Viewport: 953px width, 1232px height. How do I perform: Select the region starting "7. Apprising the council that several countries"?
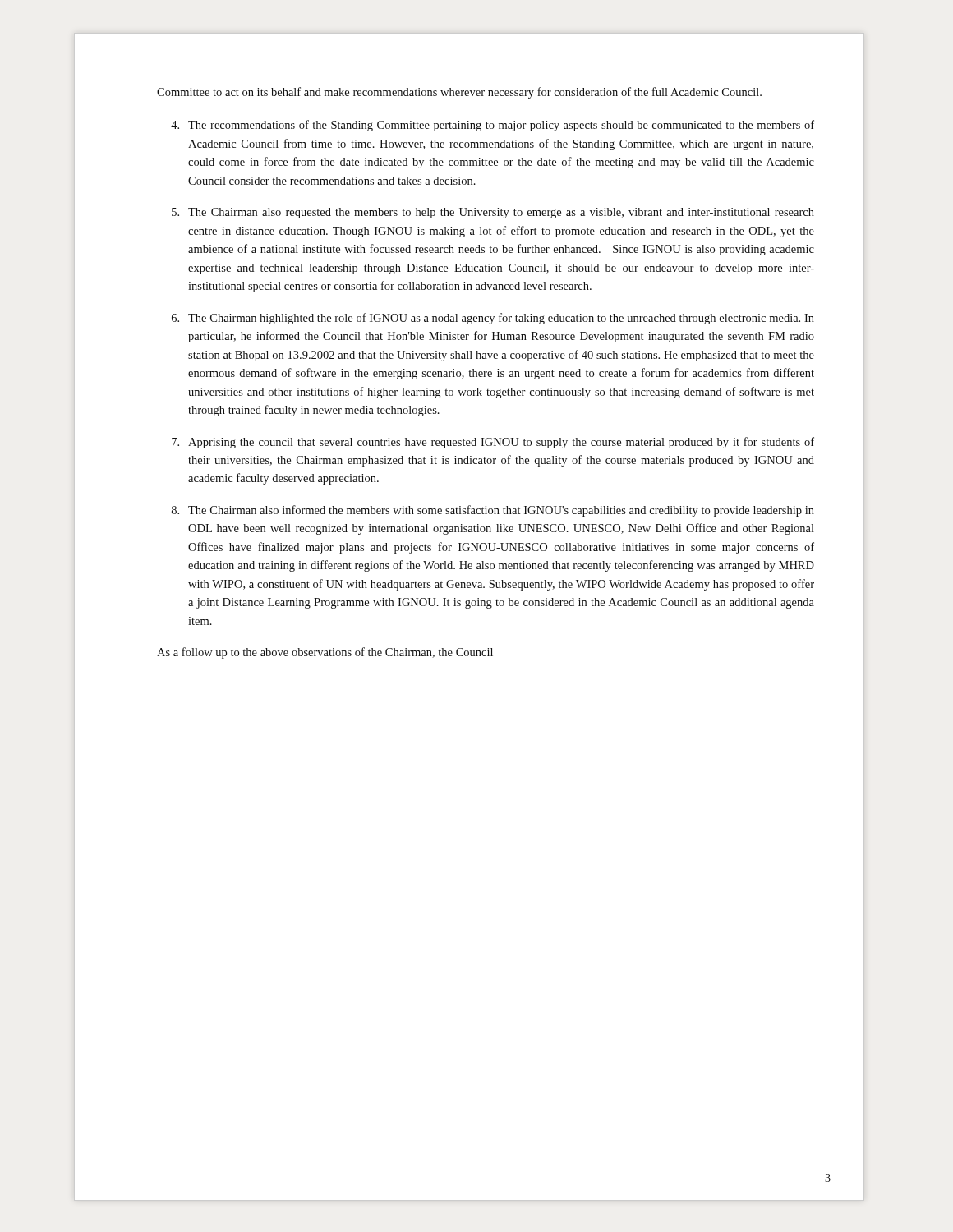coord(486,460)
